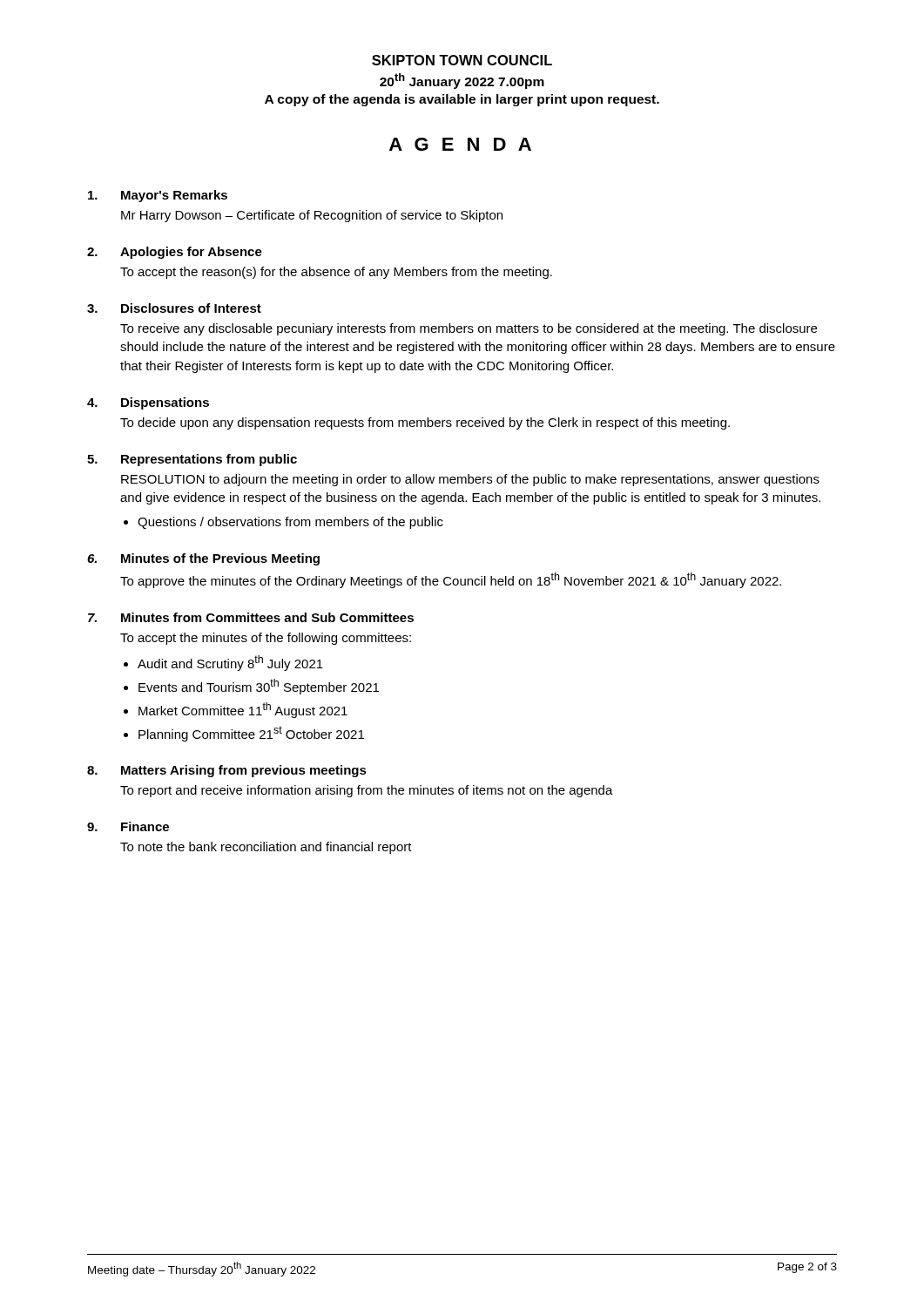Find the block on this page that starts "7. Minutes from Committees and"
924x1307 pixels.
[251, 617]
